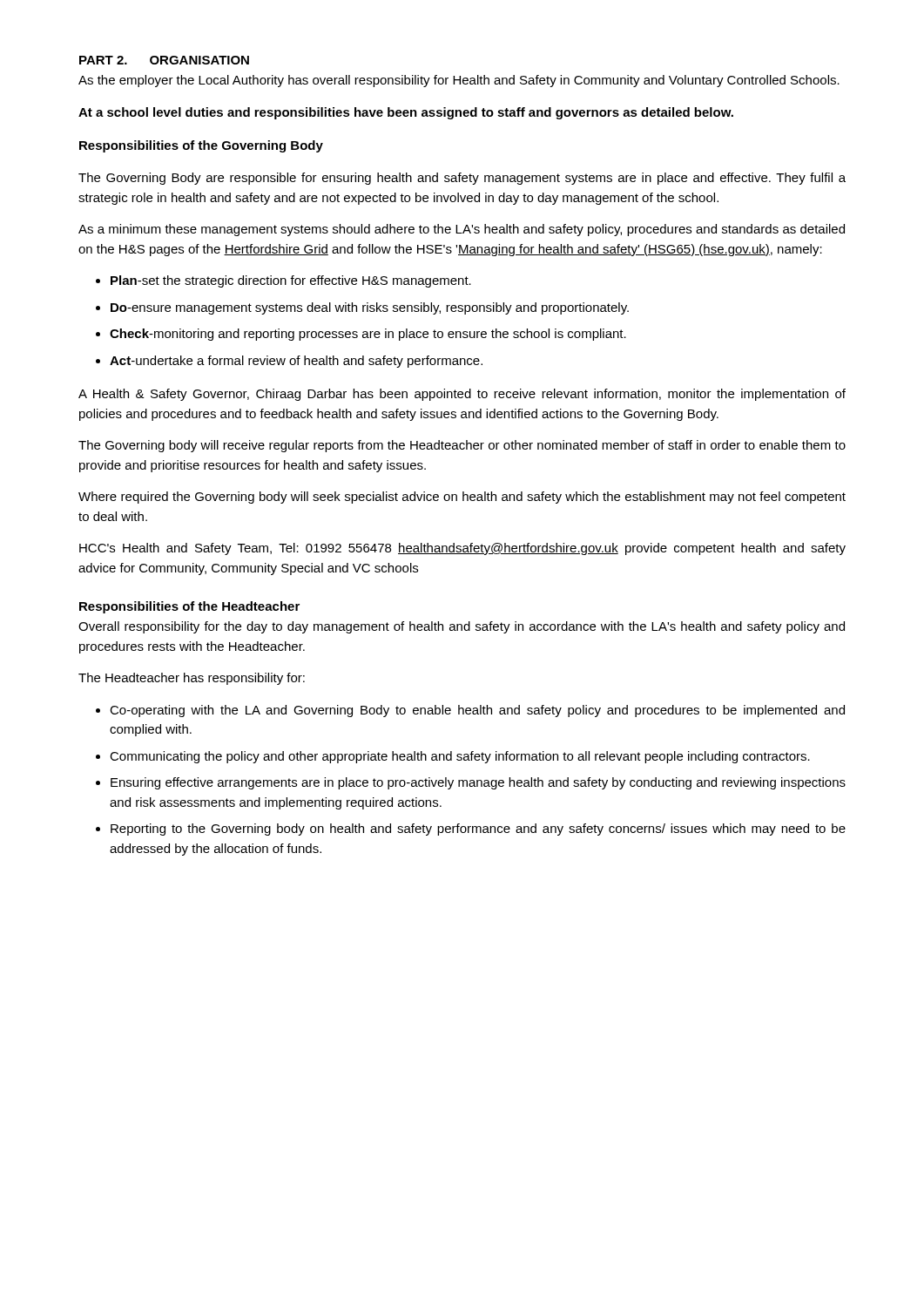Image resolution: width=924 pixels, height=1307 pixels.
Task: Navigate to the text block starting "Responsibilities of the Headteacher"
Action: (189, 606)
